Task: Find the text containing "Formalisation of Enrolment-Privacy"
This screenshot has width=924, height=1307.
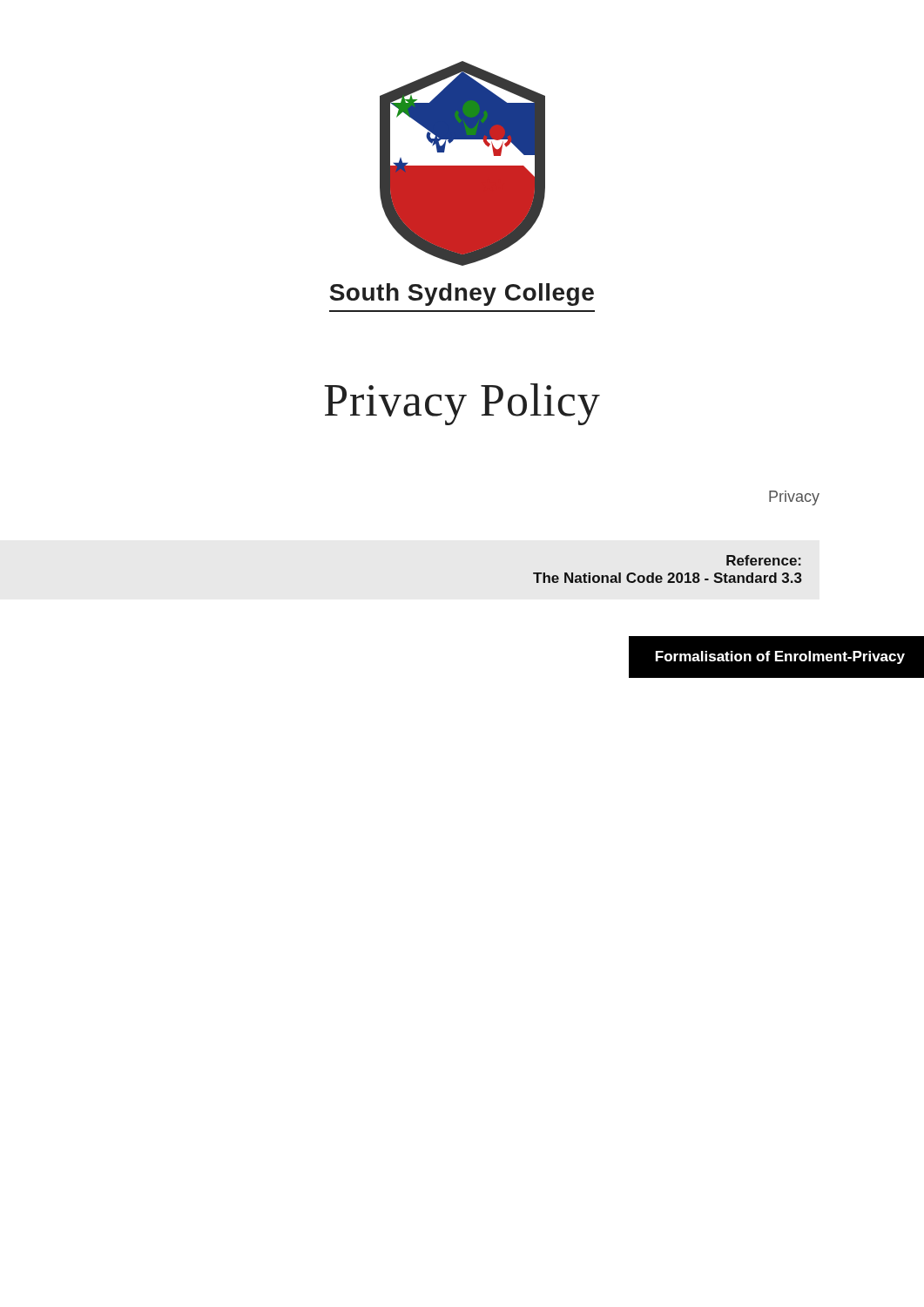Action: [780, 657]
